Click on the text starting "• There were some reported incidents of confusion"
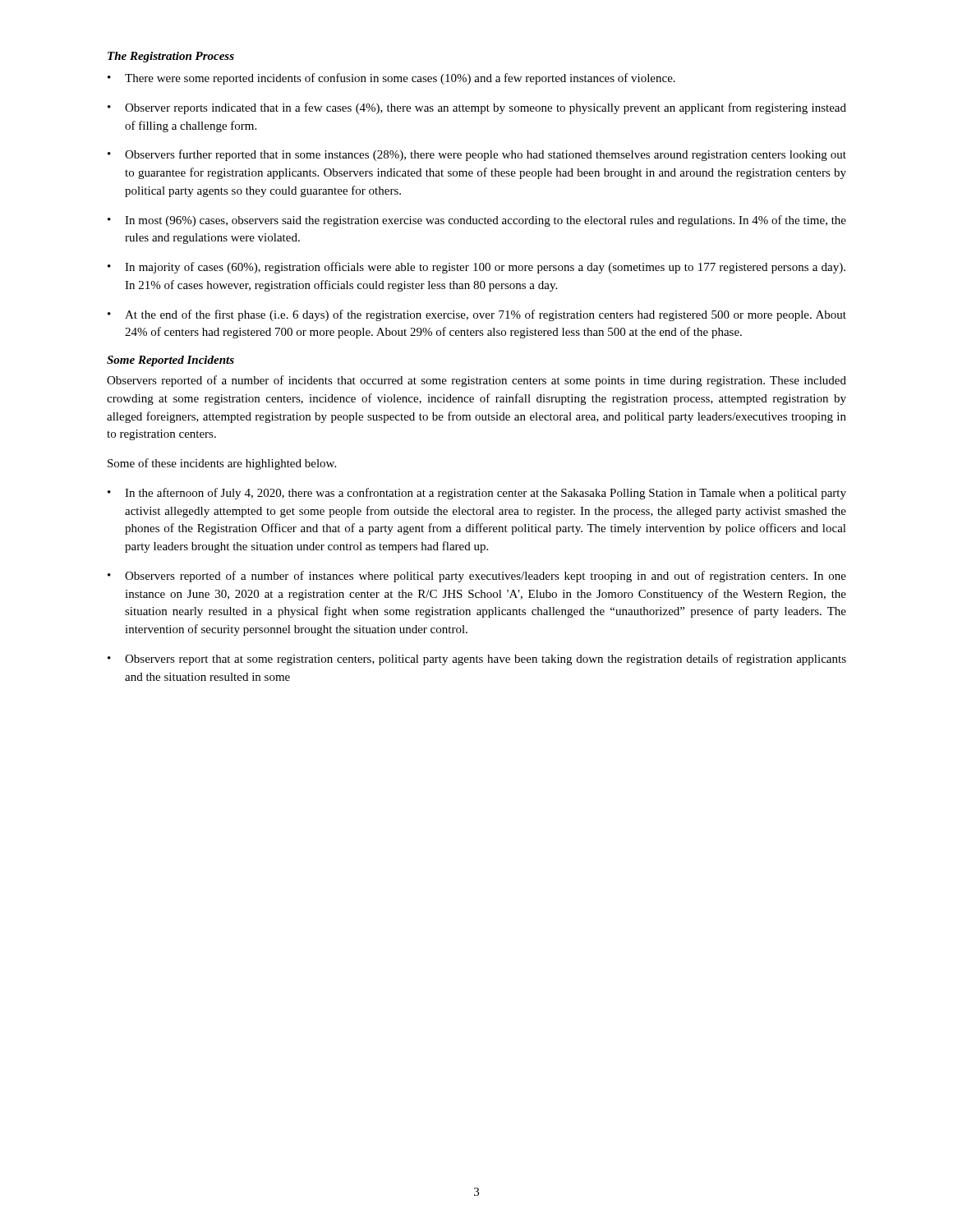 pyautogui.click(x=391, y=79)
